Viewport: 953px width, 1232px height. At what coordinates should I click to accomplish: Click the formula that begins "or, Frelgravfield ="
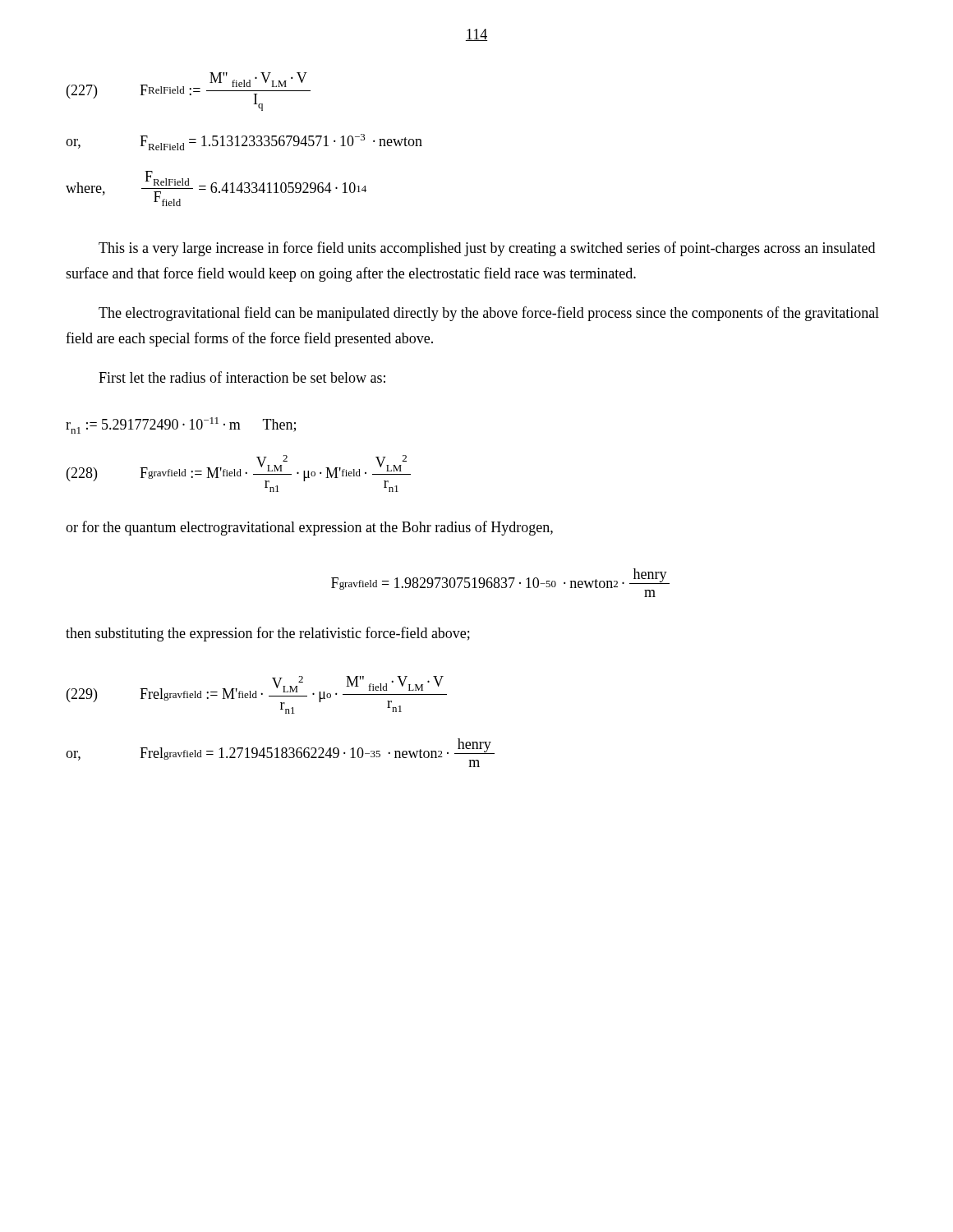281,754
